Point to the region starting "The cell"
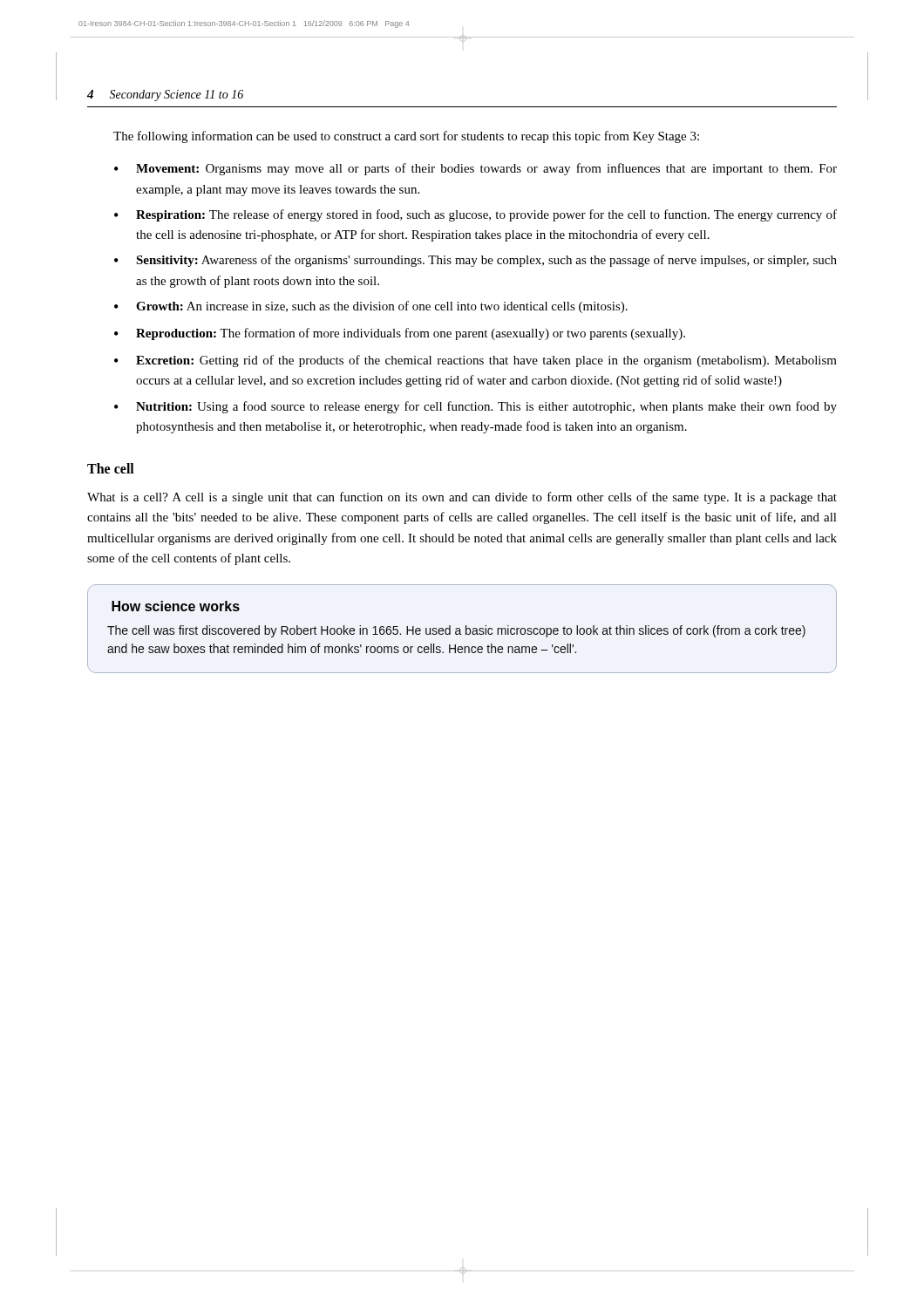 click(111, 469)
